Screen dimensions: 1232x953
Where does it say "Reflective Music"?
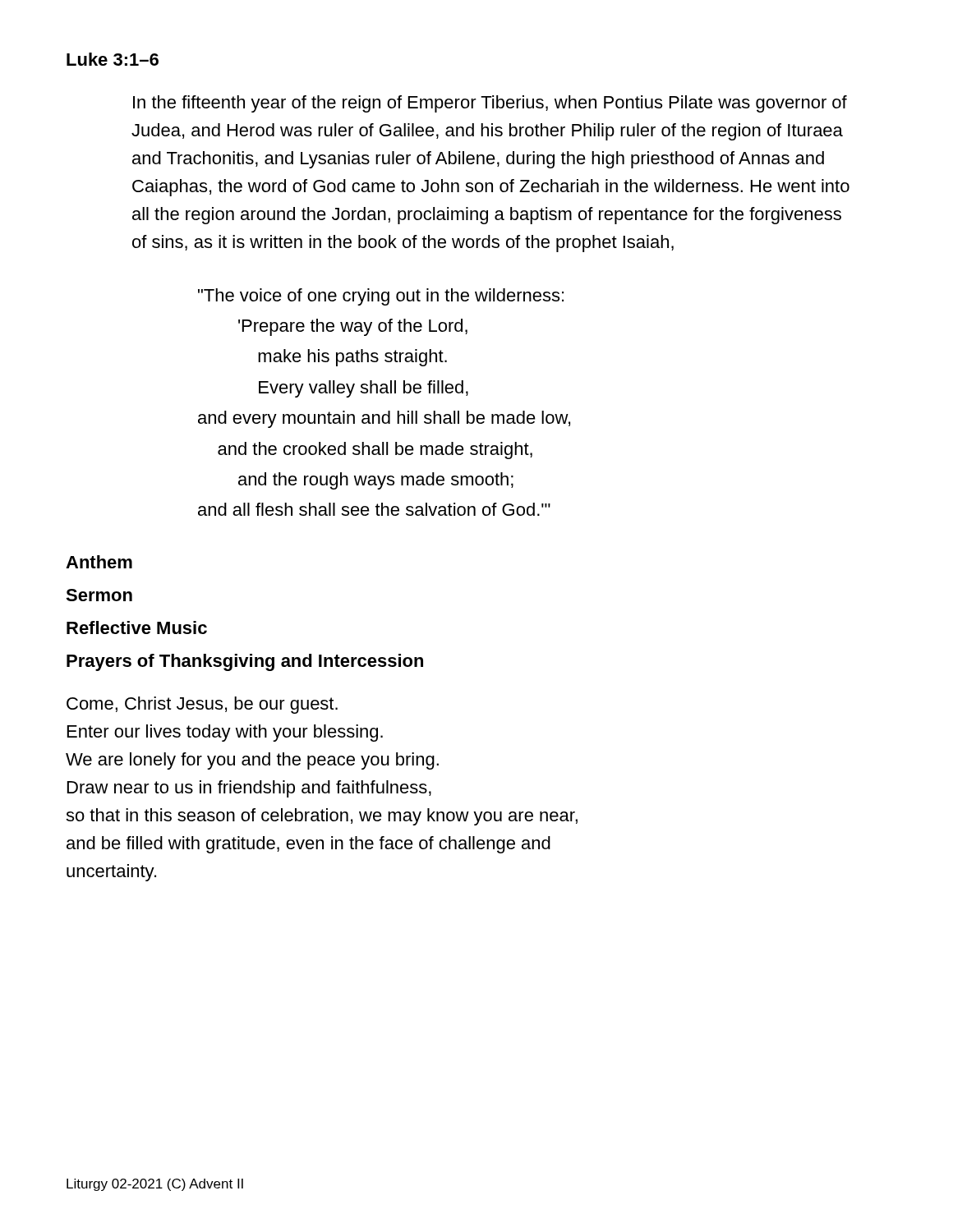click(x=137, y=628)
